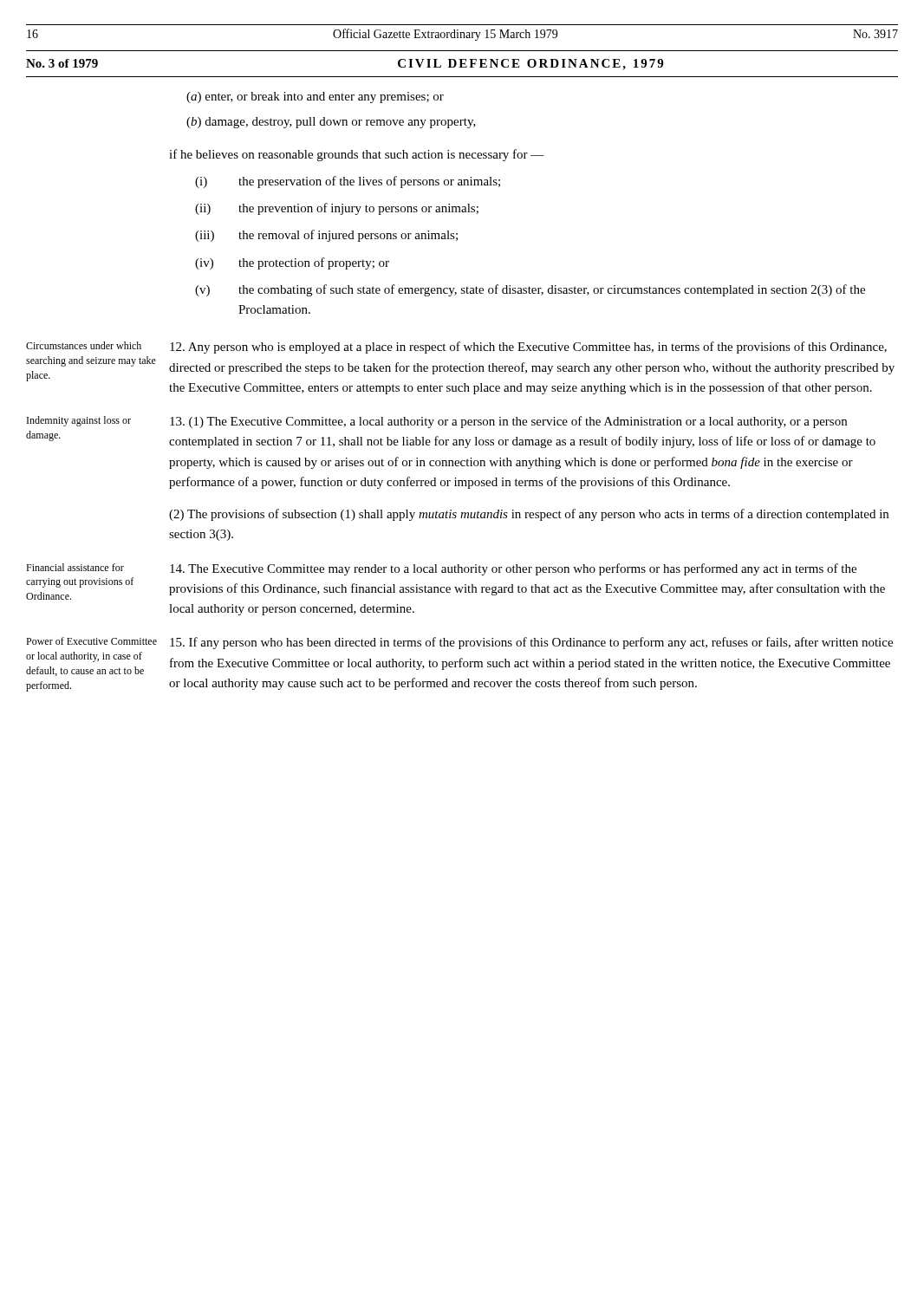Point to the element starting "Circumstances under which searching and"
The width and height of the screenshot is (924, 1300).
click(x=462, y=368)
